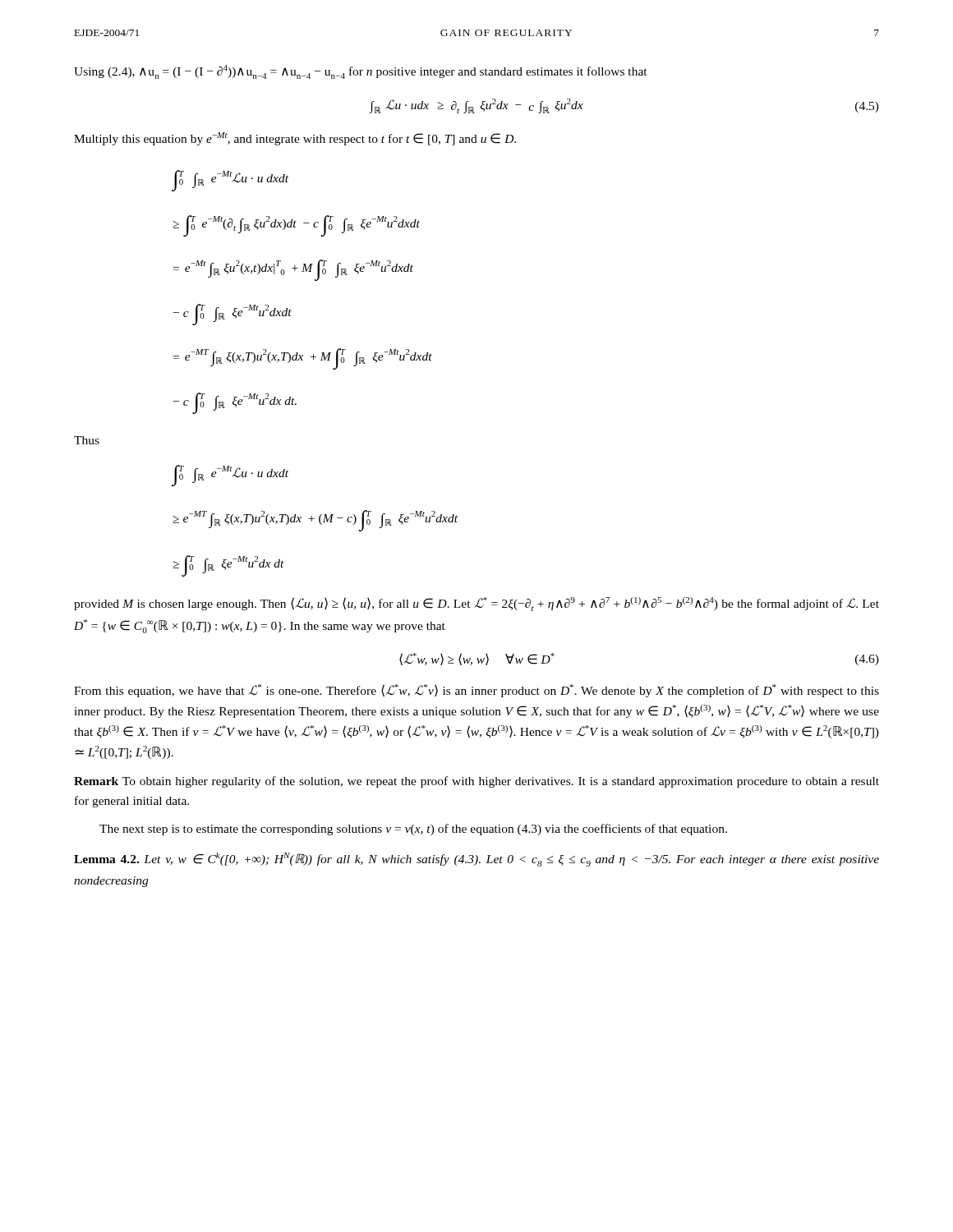Find the text block that reads "From this equation, we"

[476, 721]
